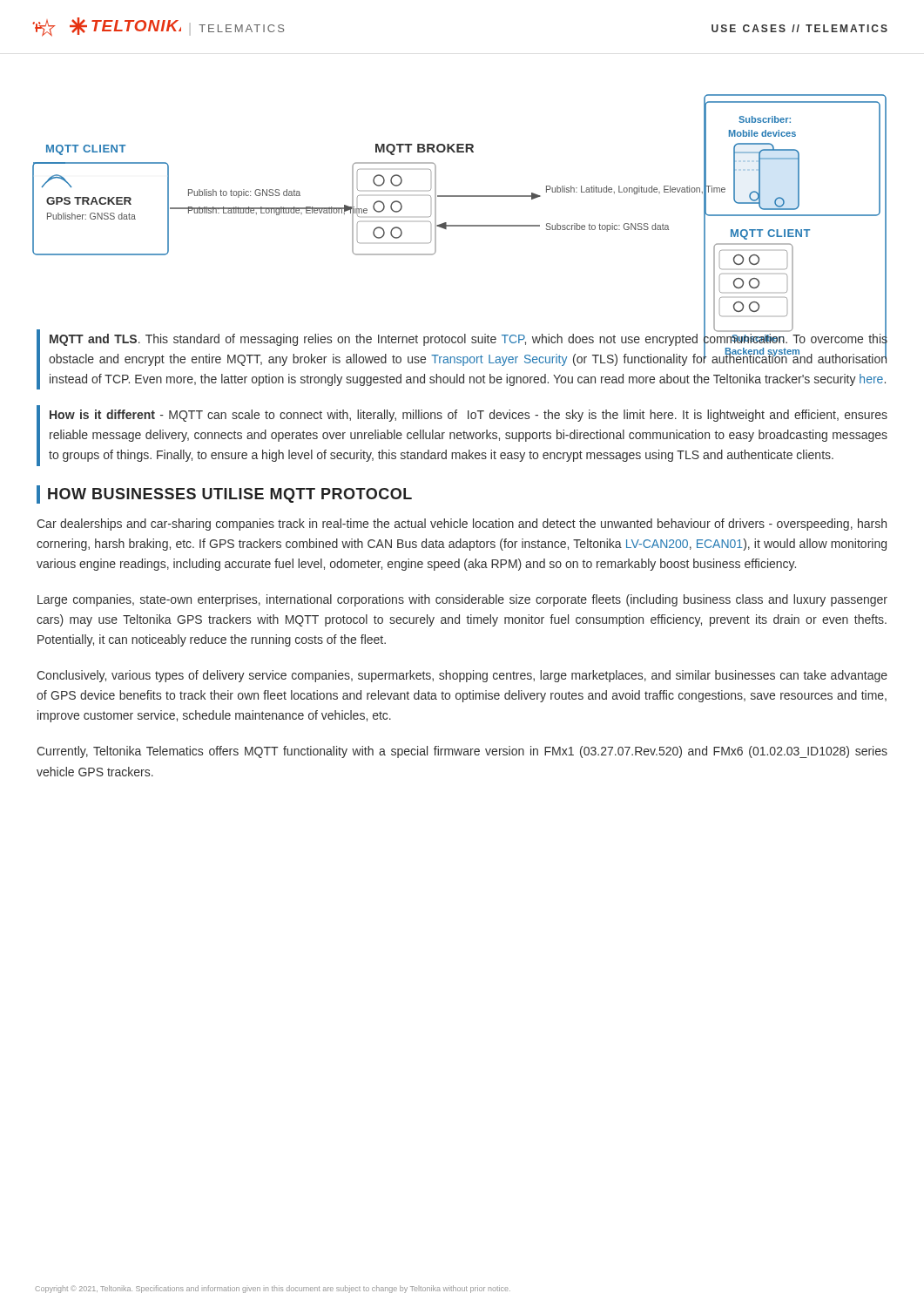Find the text block containing "Currently, Teltonika Telematics offers MQTT functionality"
The width and height of the screenshot is (924, 1307).
click(462, 762)
